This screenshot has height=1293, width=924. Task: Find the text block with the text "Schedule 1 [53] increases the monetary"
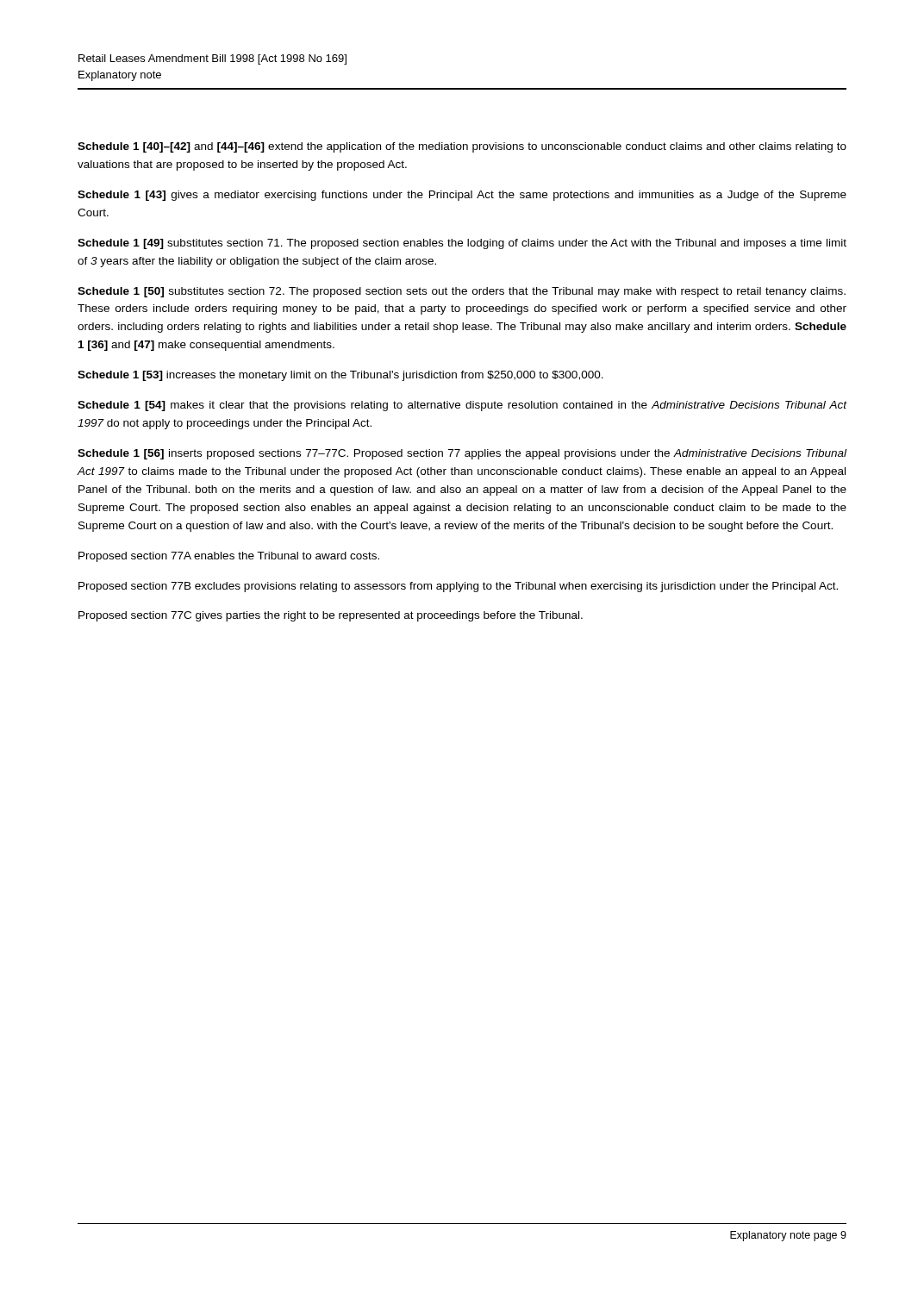point(341,375)
